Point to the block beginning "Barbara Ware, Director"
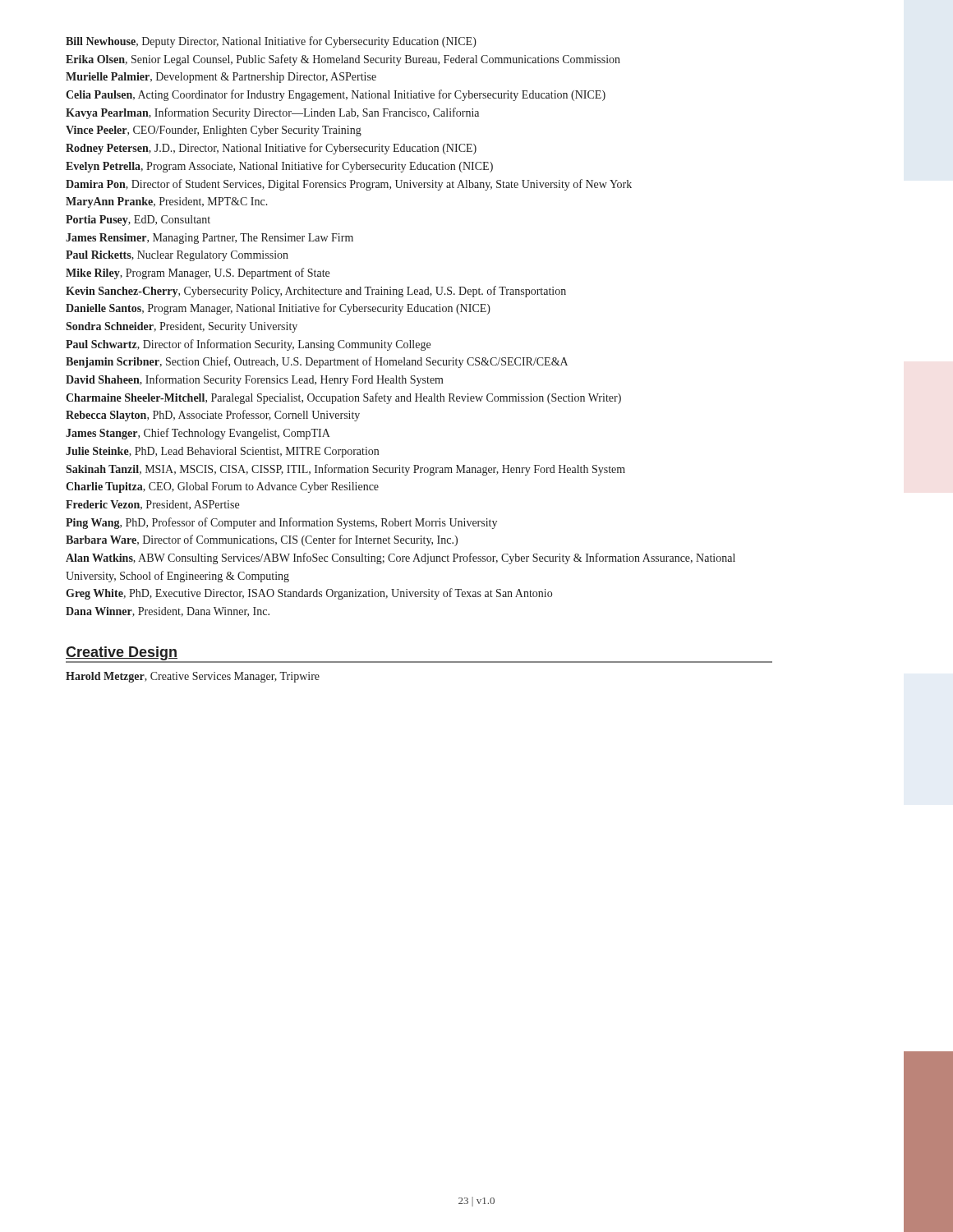Image resolution: width=953 pixels, height=1232 pixels. tap(262, 540)
